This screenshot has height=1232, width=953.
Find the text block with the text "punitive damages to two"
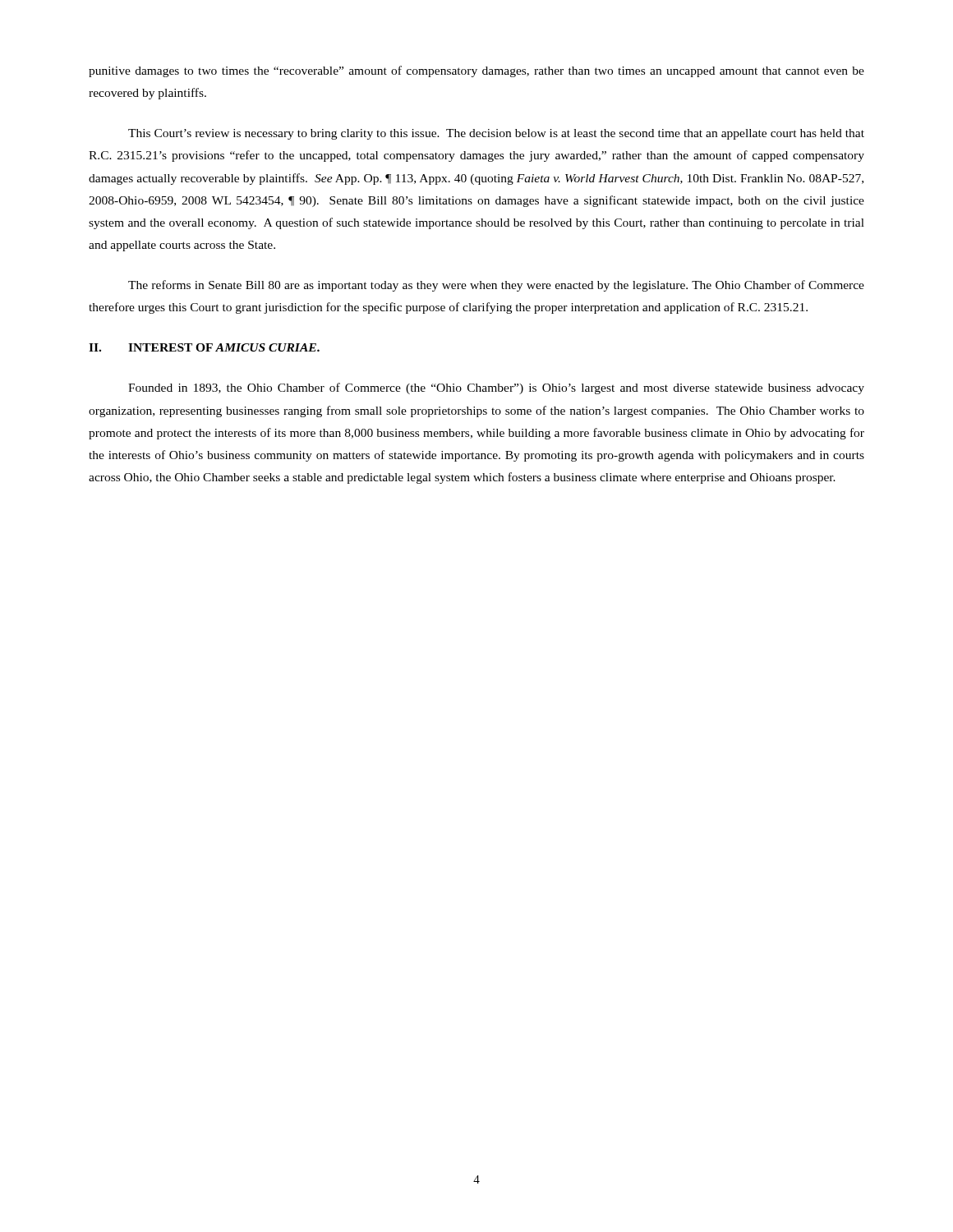[x=476, y=81]
